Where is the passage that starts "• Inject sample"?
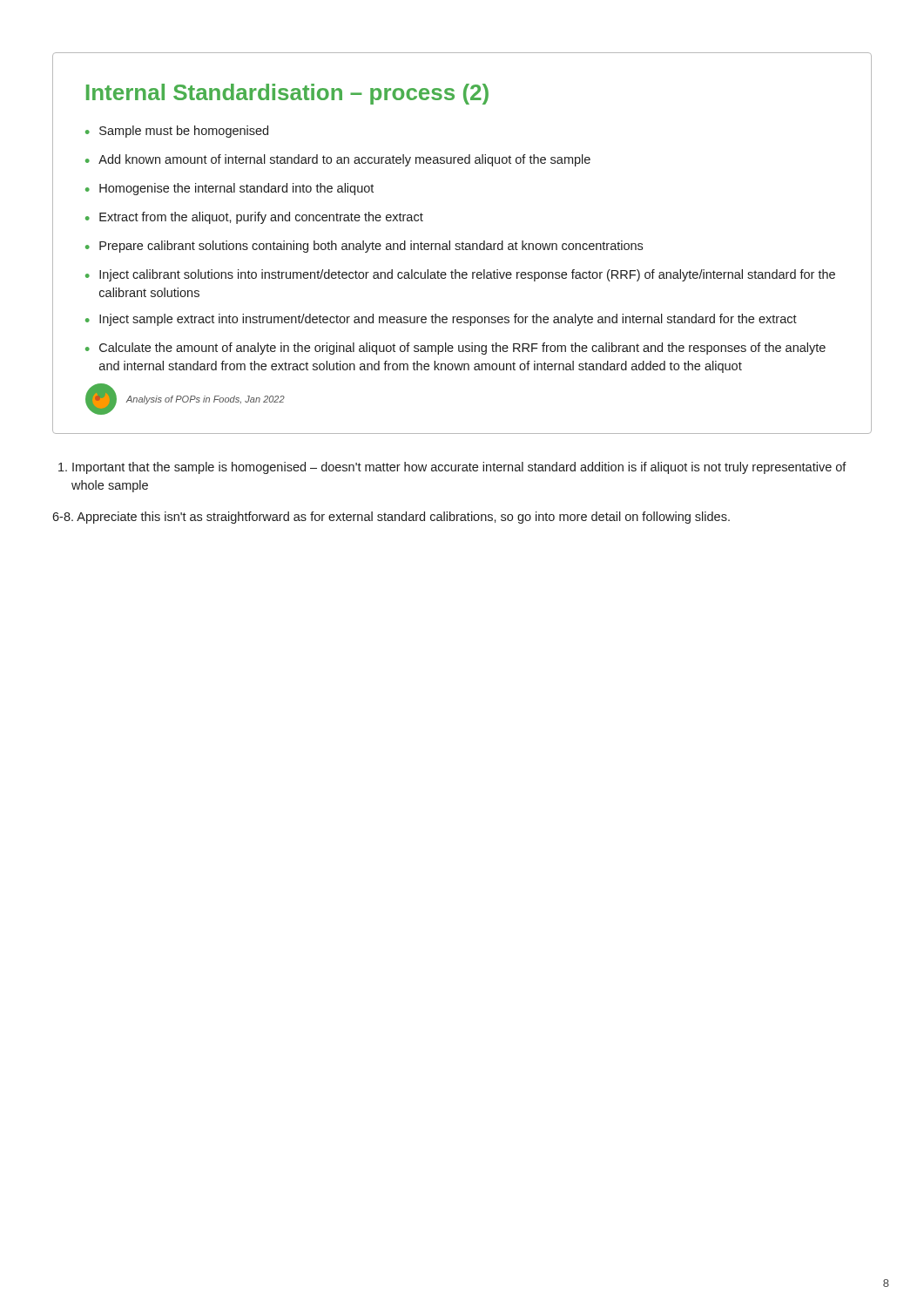 pyautogui.click(x=440, y=321)
